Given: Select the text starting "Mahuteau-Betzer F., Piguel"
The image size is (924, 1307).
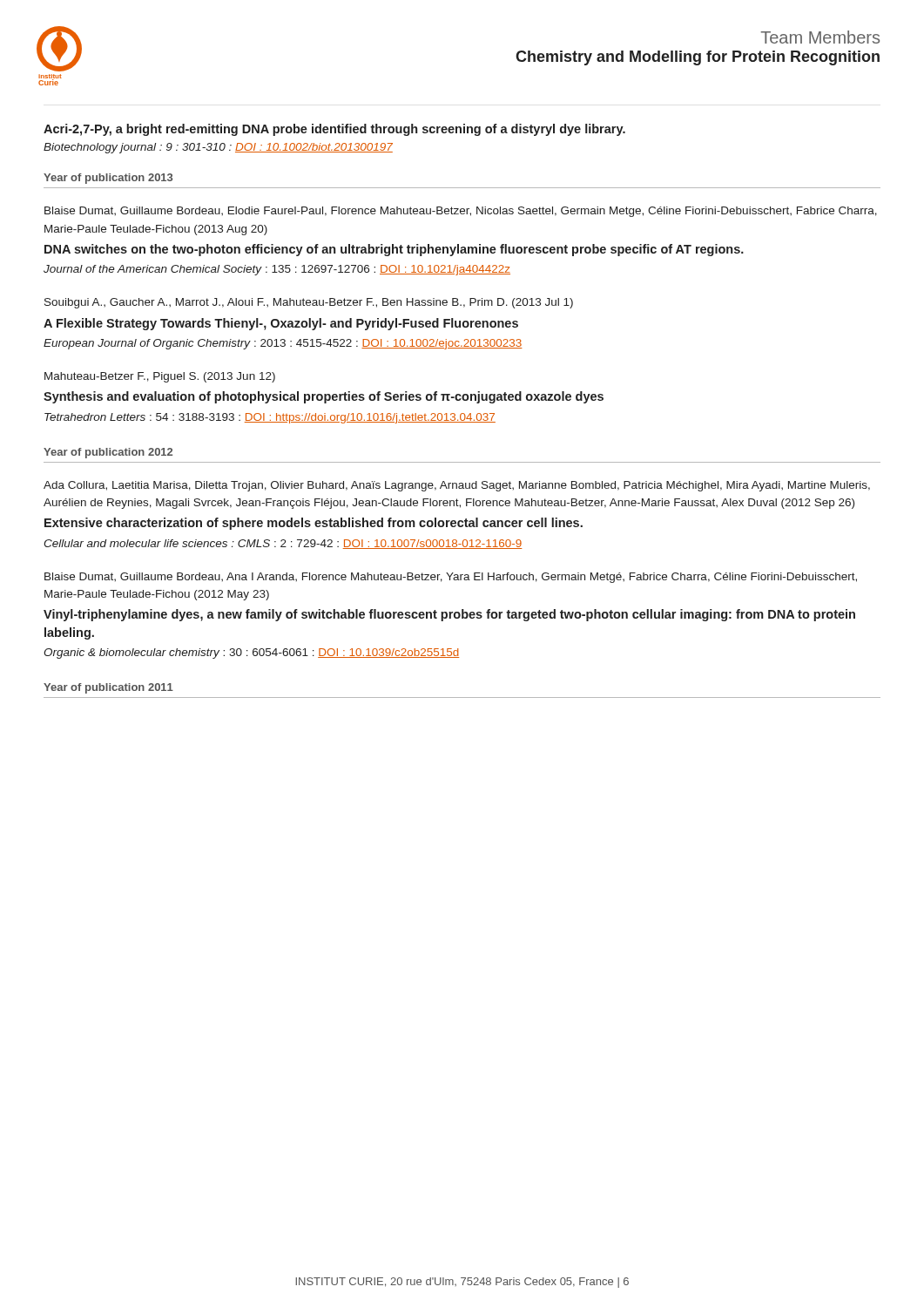Looking at the screenshot, I should 462,397.
